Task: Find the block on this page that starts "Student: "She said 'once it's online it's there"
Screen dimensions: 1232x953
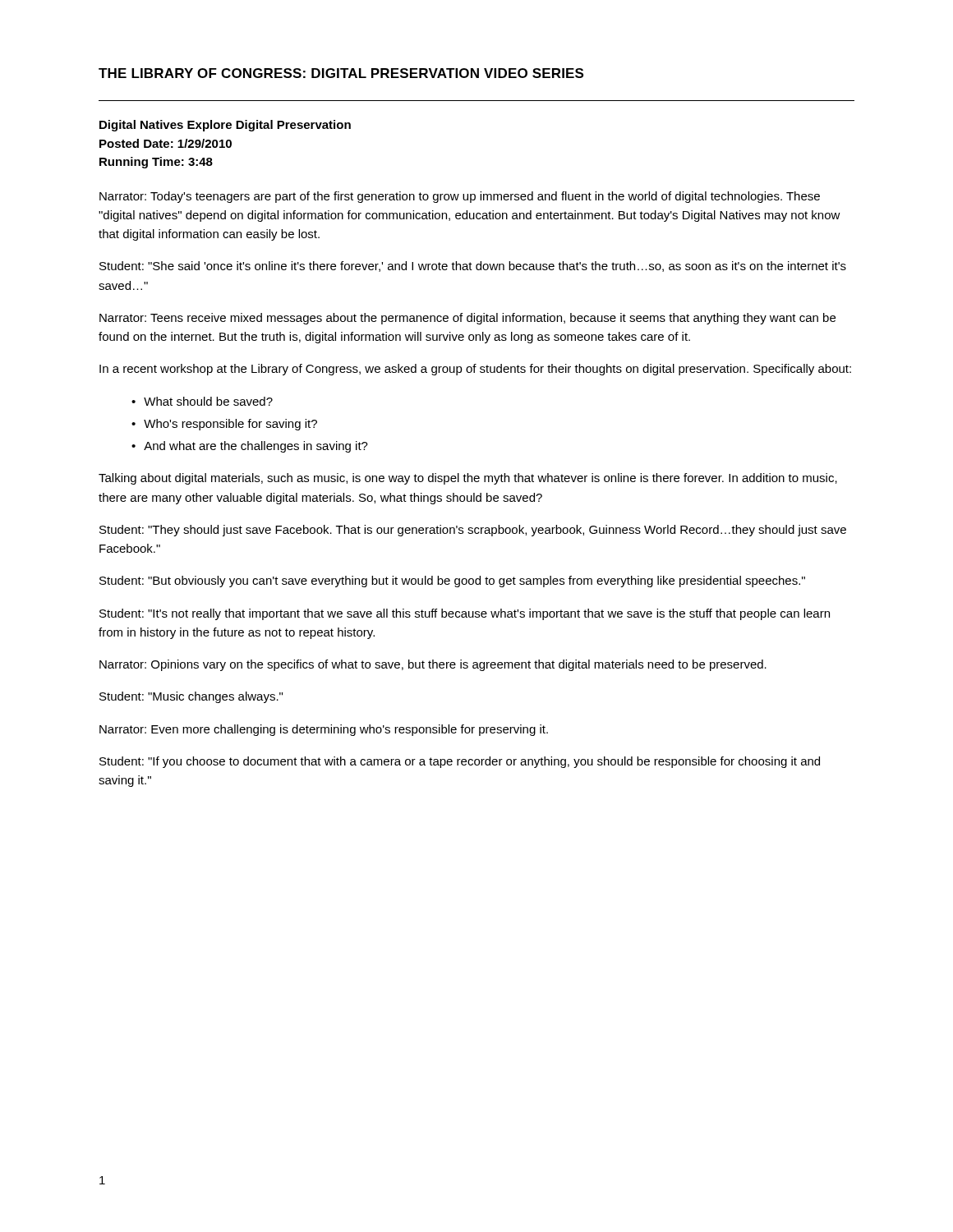Action: pyautogui.click(x=472, y=275)
